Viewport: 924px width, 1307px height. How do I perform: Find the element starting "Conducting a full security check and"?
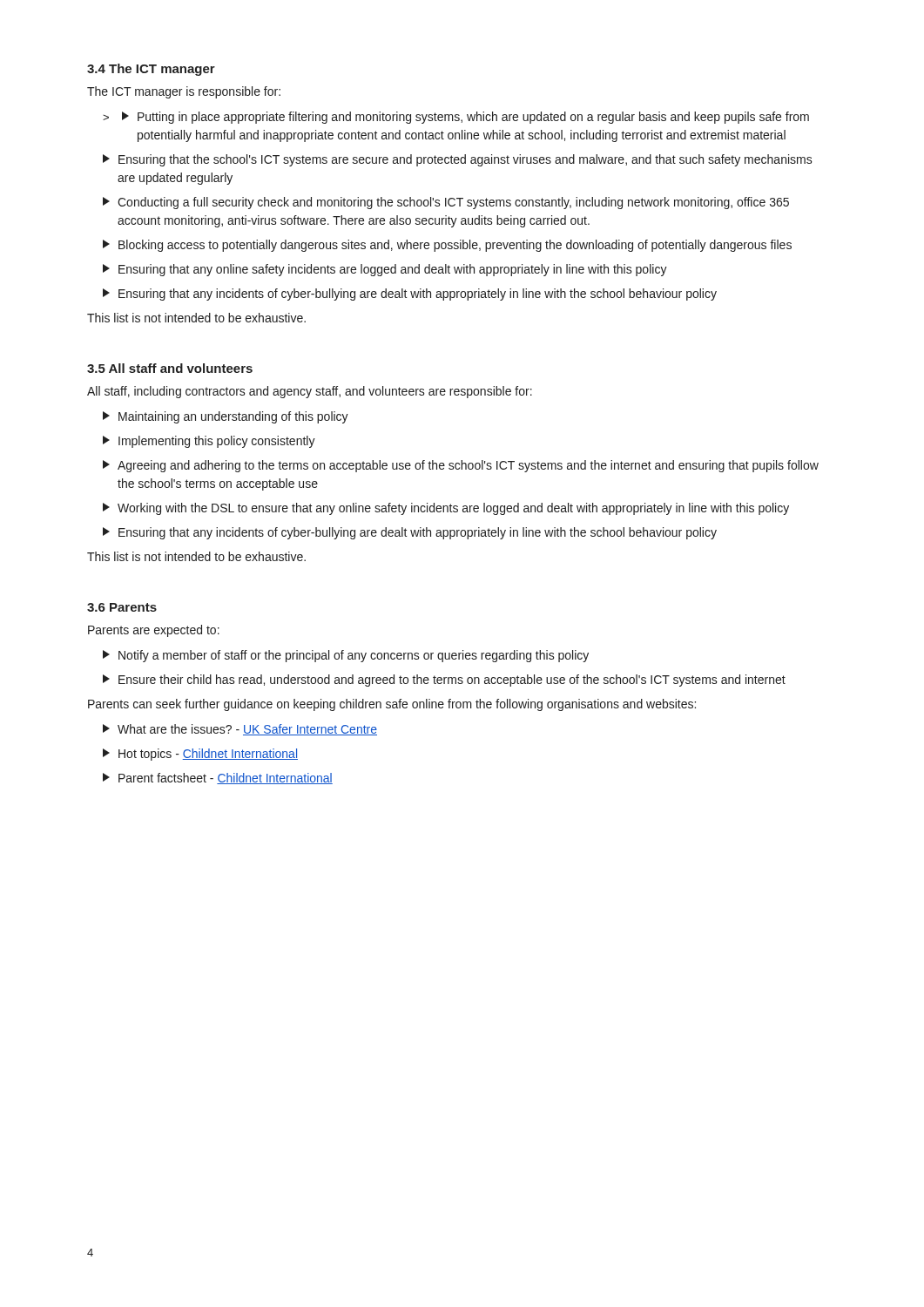(x=461, y=212)
